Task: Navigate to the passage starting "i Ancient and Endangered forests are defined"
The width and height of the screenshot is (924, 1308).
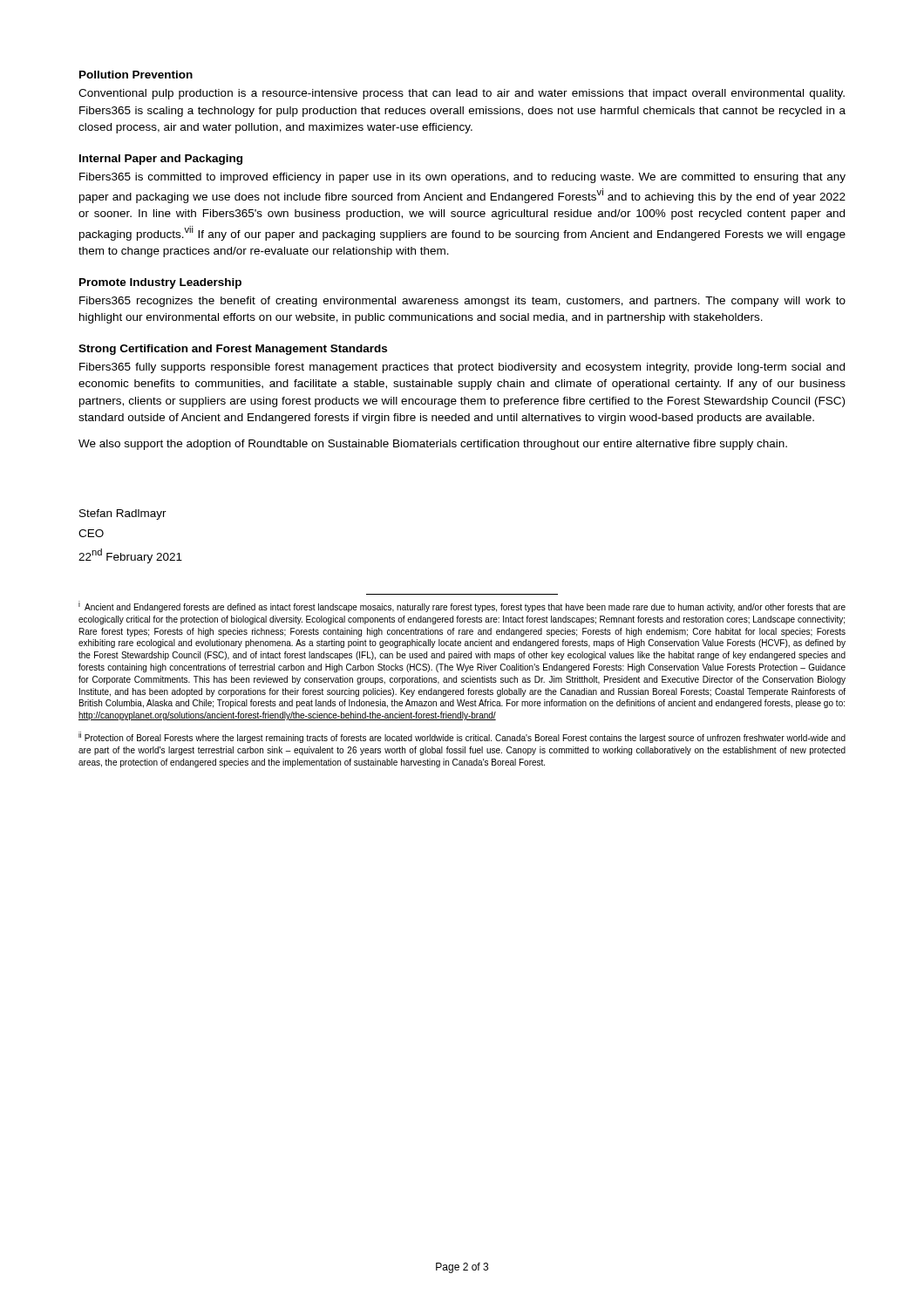Action: tap(462, 660)
